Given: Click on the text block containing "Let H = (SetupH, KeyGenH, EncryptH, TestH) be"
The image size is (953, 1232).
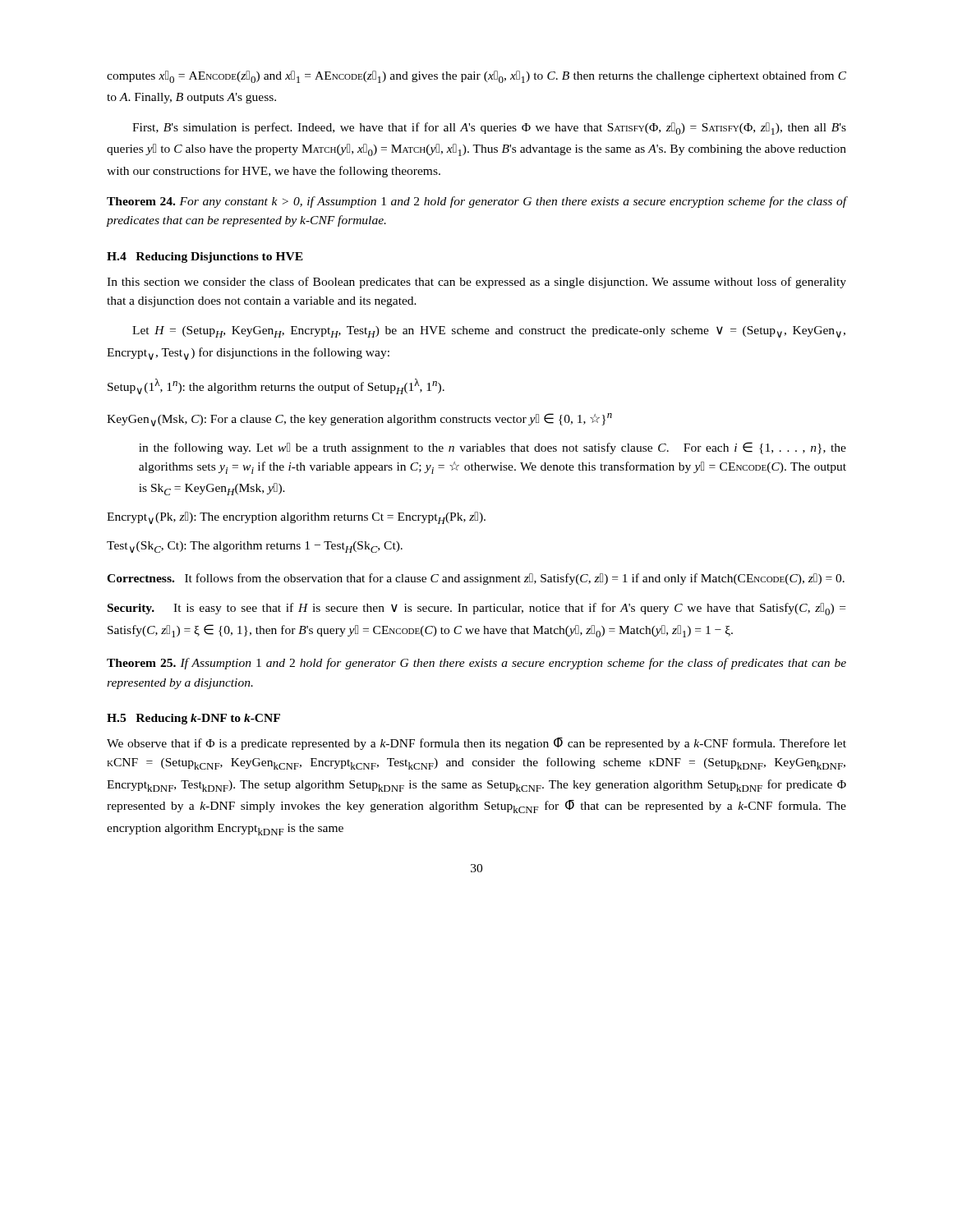Looking at the screenshot, I should click(476, 342).
